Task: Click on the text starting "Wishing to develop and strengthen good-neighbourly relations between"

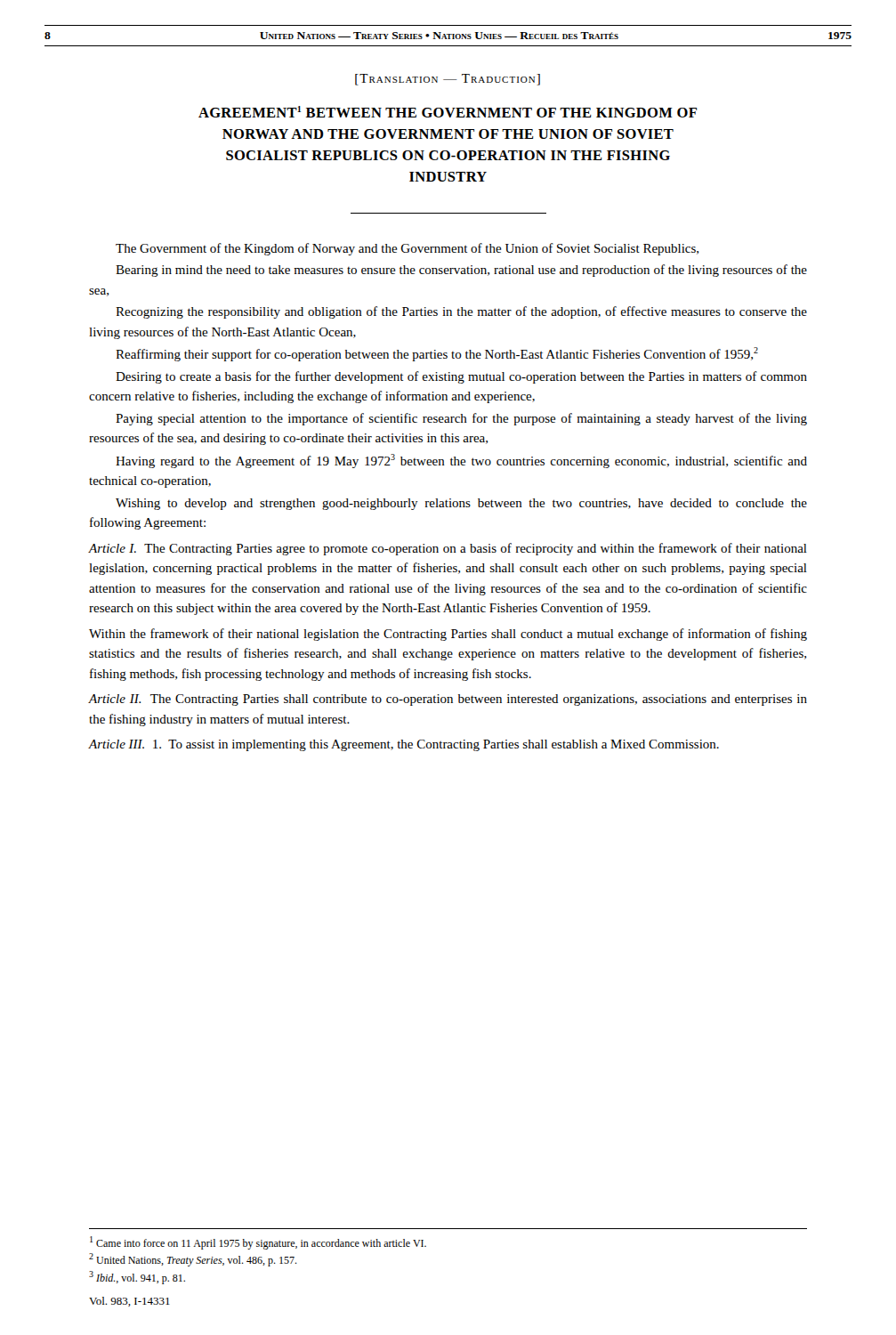Action: click(448, 513)
